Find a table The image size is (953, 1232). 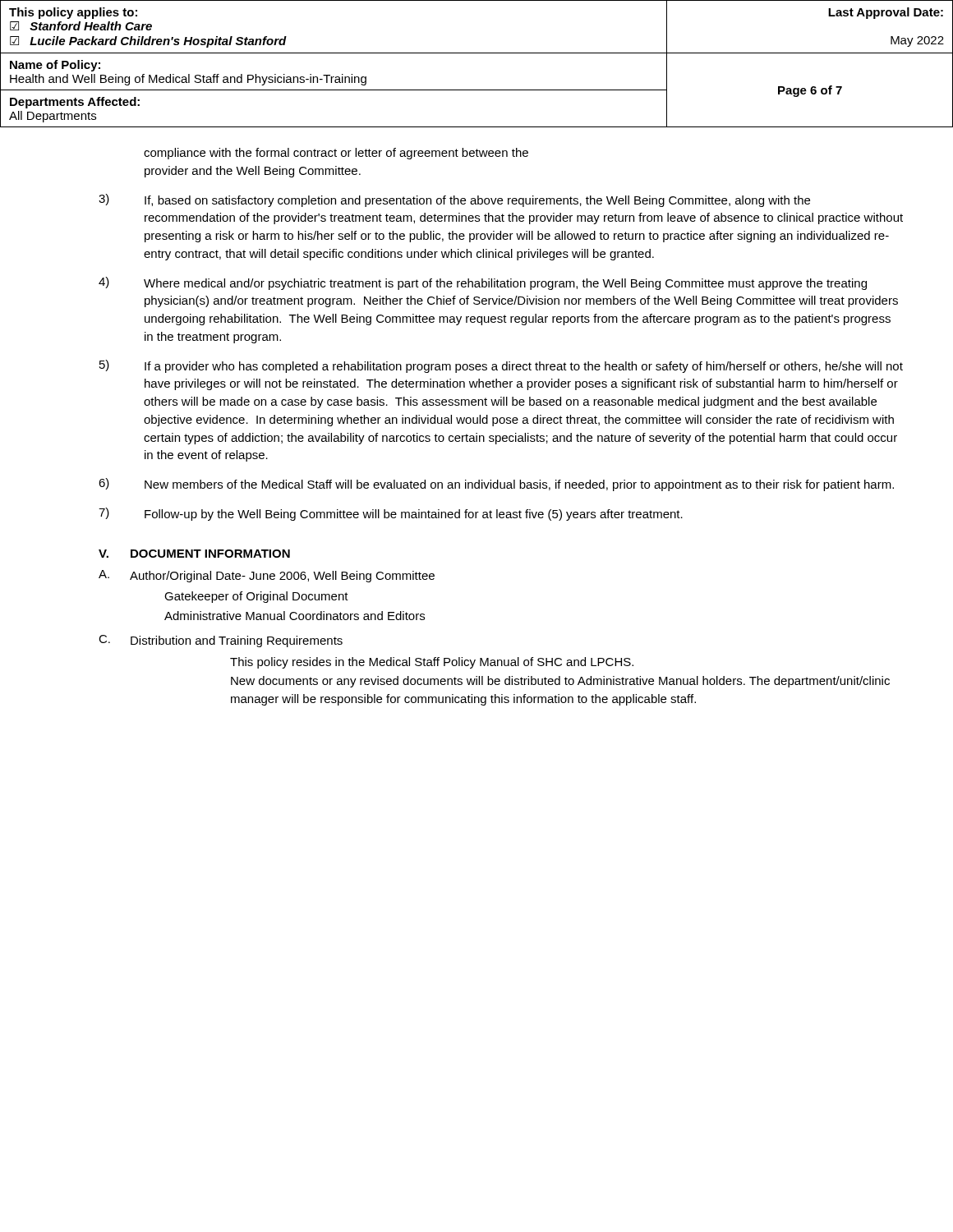pyautogui.click(x=476, y=64)
